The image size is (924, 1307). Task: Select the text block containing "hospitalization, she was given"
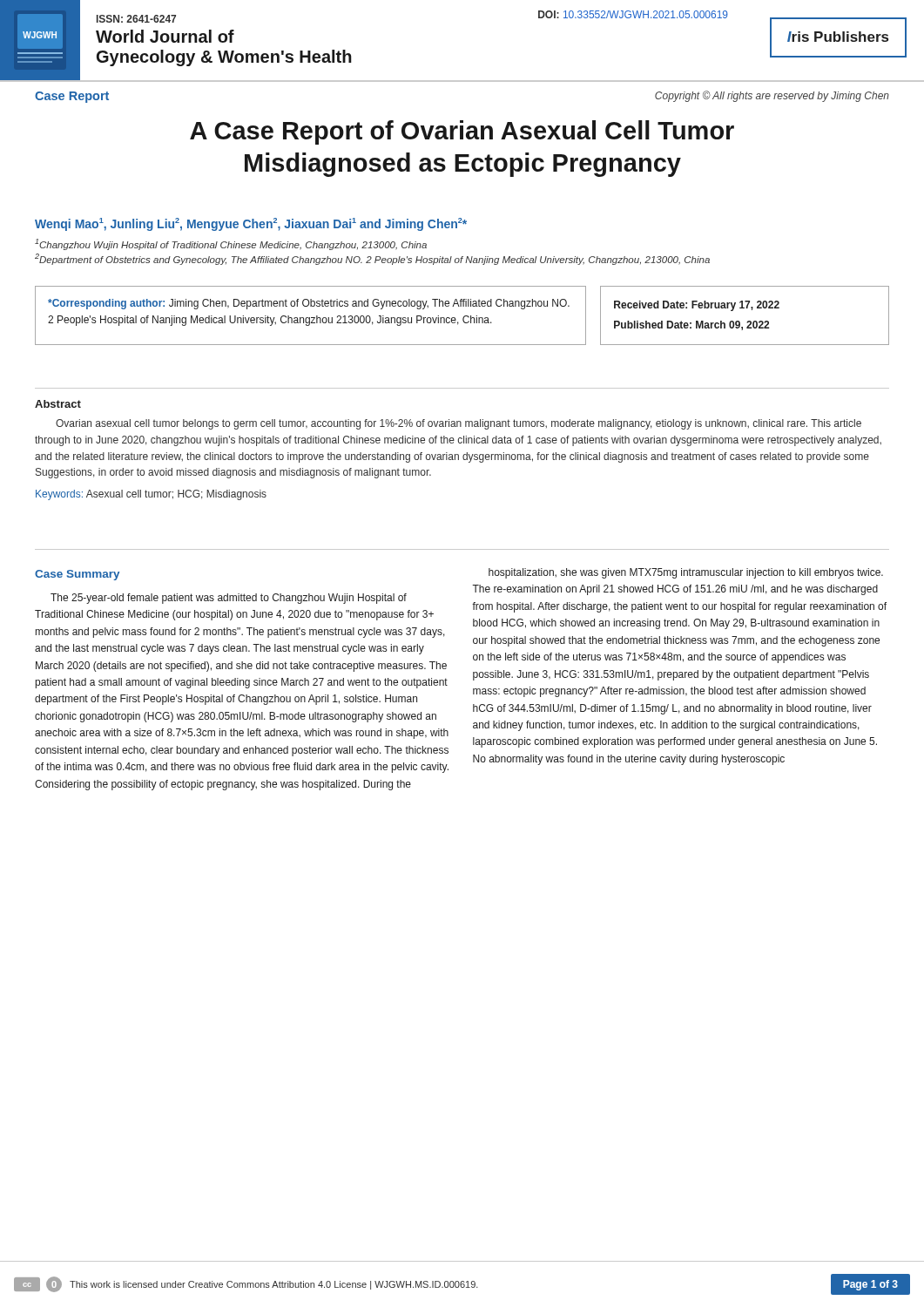coord(681,666)
